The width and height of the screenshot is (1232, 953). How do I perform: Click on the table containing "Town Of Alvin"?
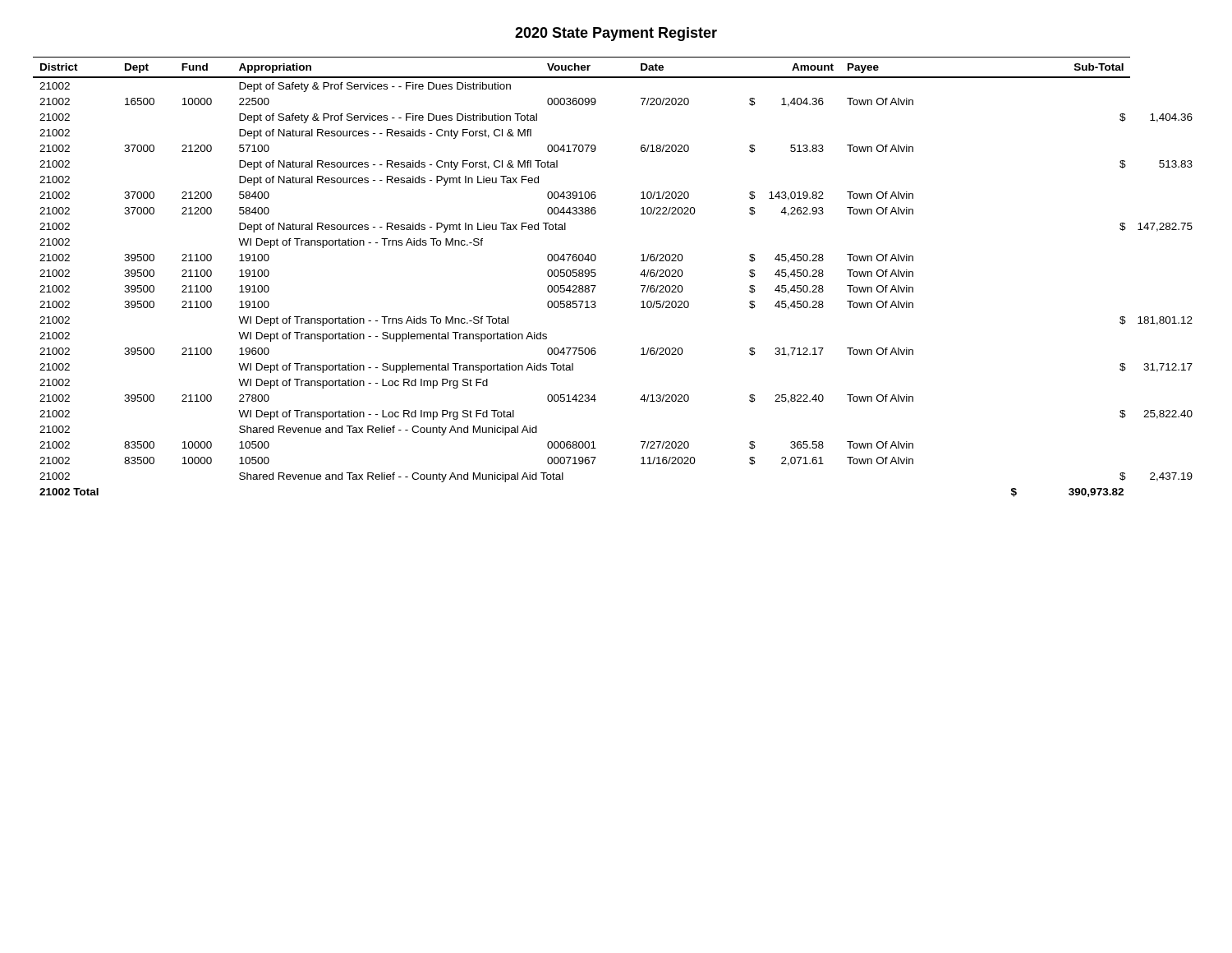[616, 278]
